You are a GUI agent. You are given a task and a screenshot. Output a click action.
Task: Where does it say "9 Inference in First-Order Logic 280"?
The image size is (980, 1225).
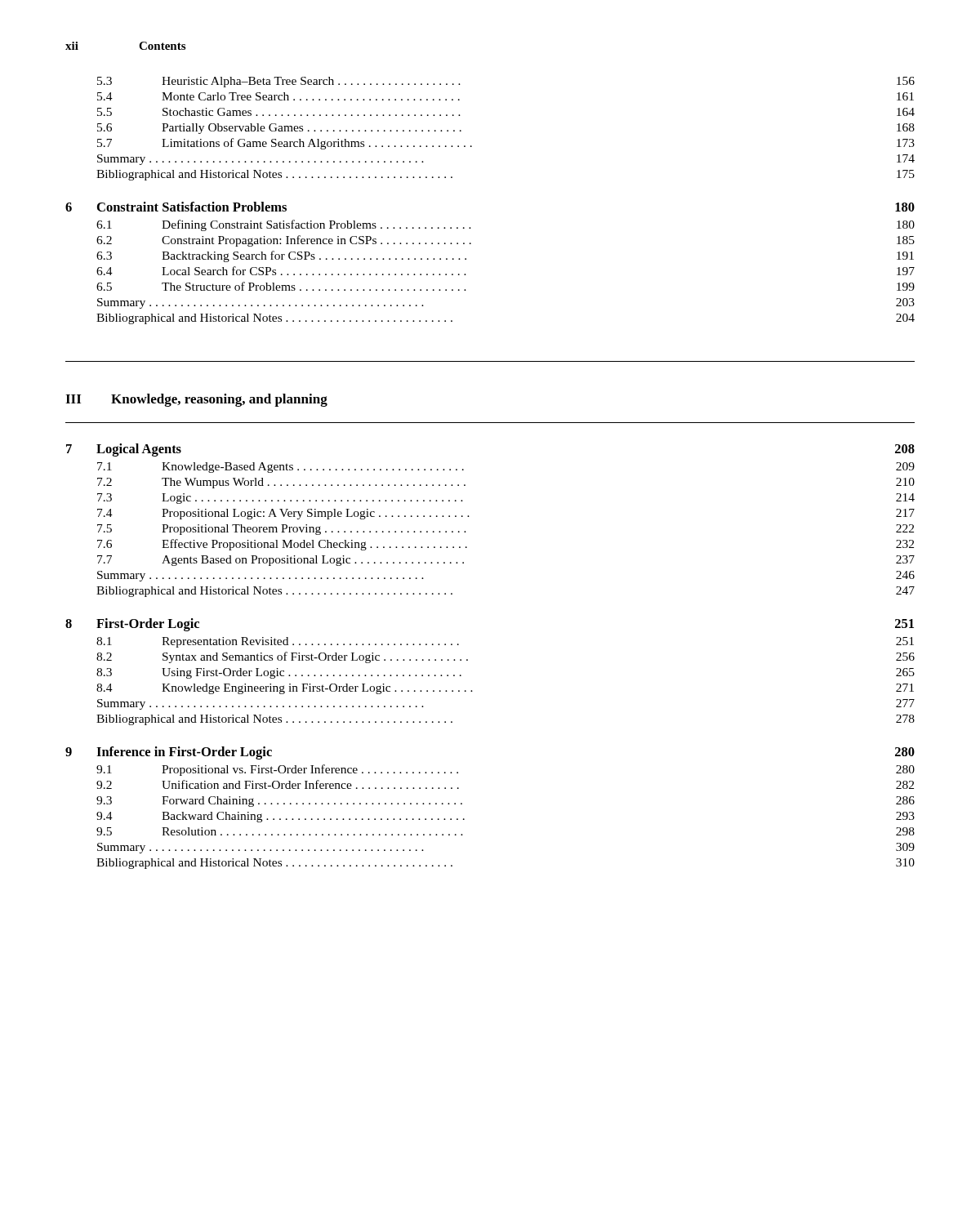pos(189,753)
